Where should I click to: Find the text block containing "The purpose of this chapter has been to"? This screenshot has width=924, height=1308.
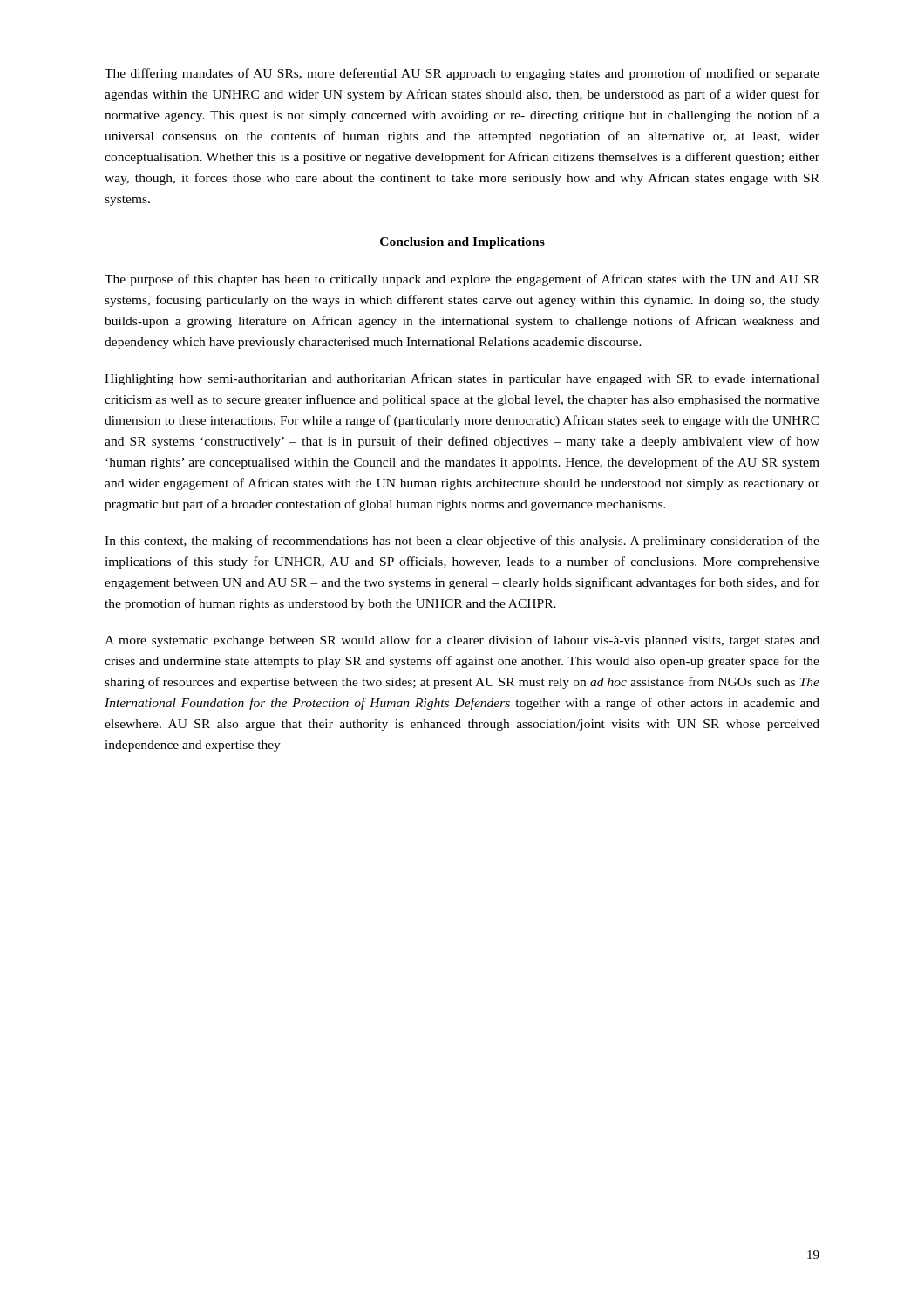click(x=462, y=310)
